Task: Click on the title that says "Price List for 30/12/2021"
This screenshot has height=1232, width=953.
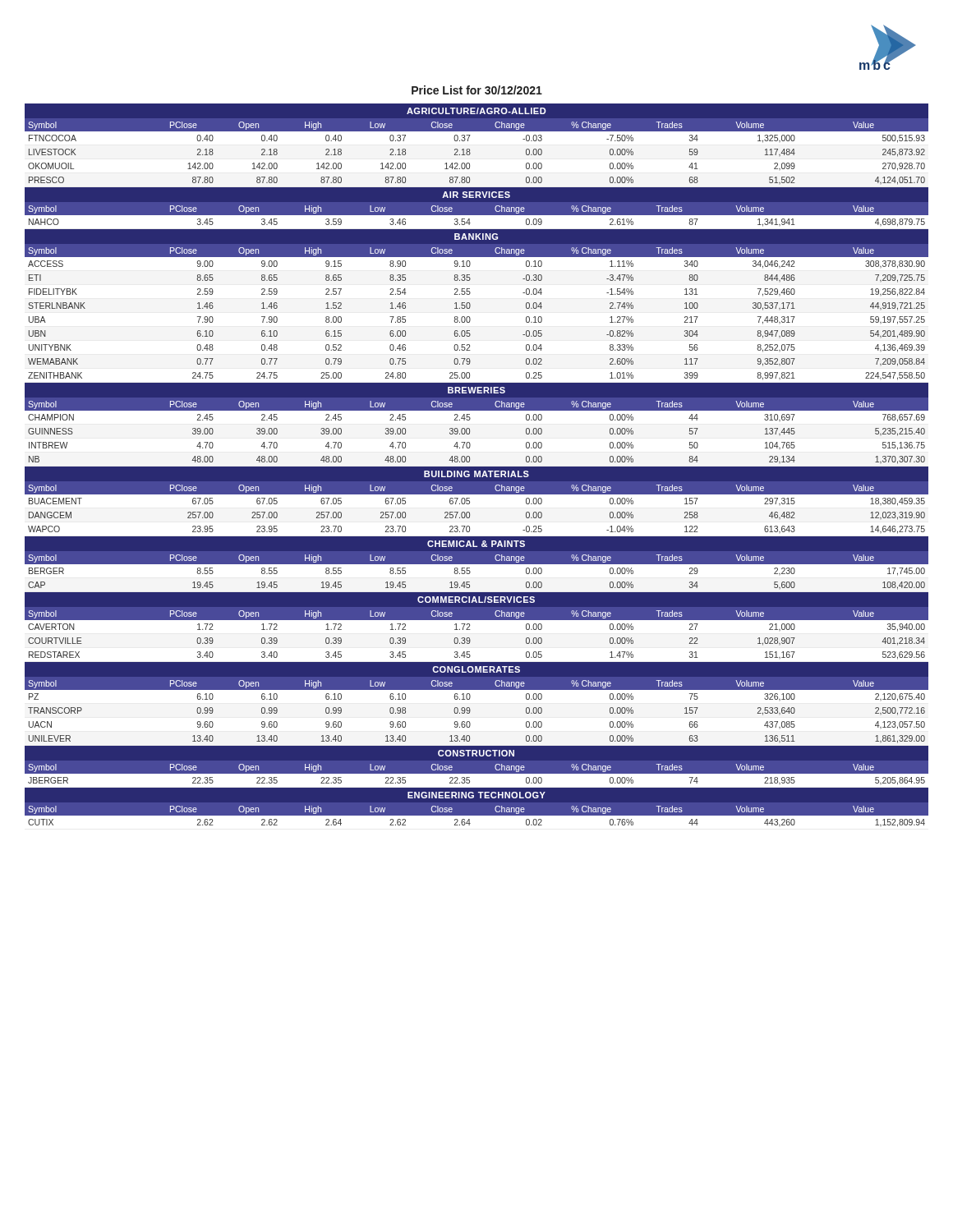Action: pos(476,90)
